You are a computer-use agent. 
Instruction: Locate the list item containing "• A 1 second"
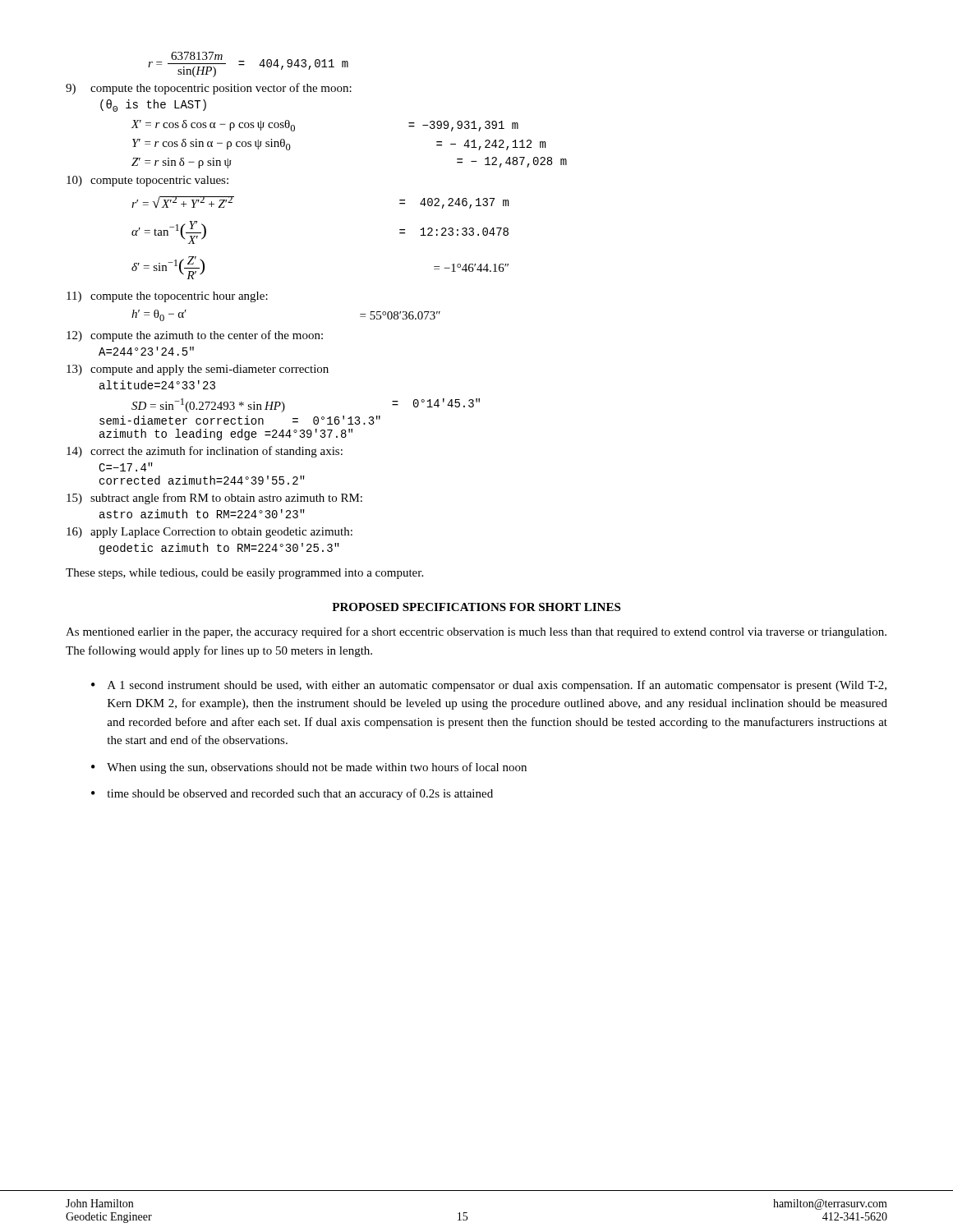(x=489, y=713)
